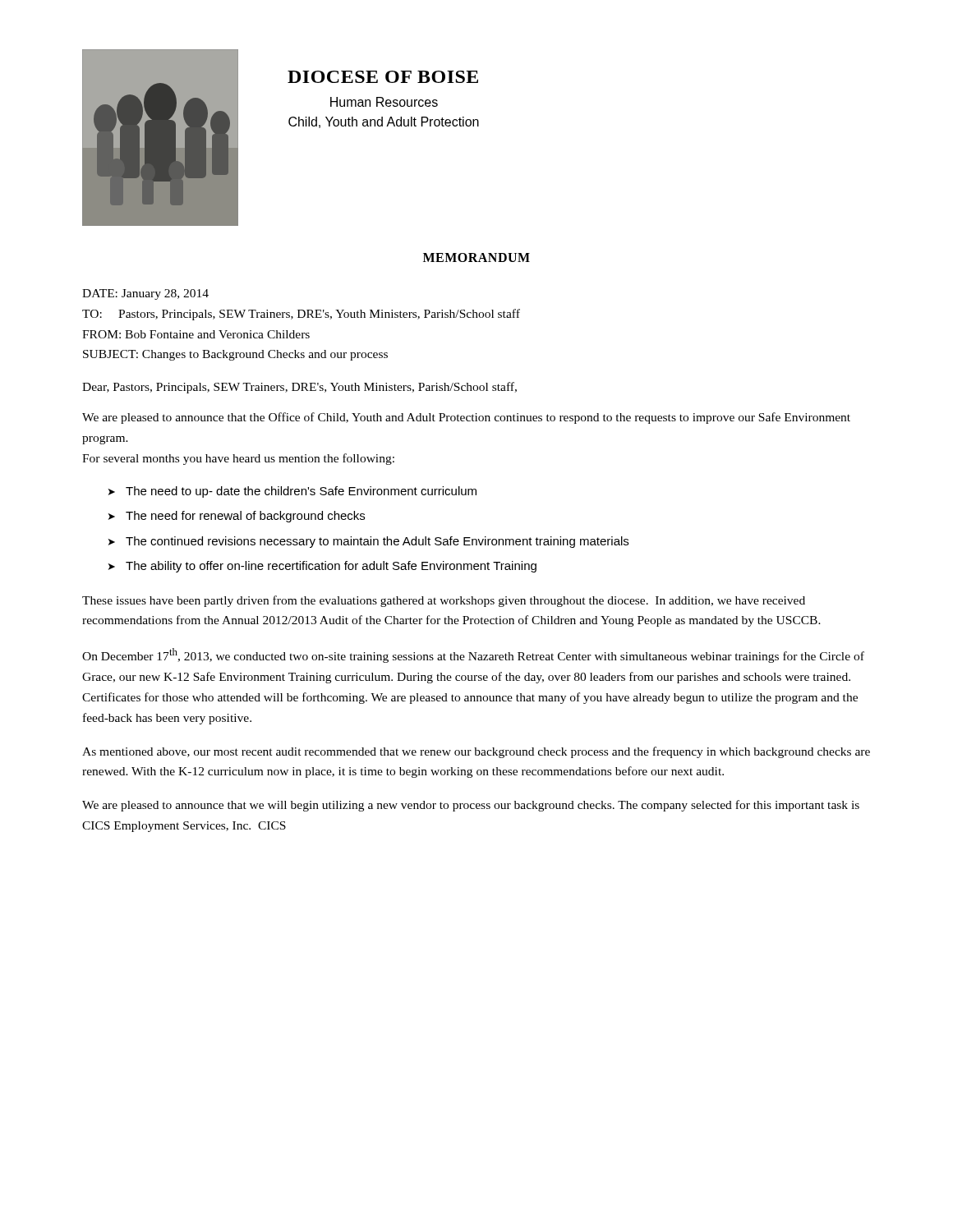
Task: Select the text block starting "DIOCESE OF BOISE"
Action: tap(384, 76)
